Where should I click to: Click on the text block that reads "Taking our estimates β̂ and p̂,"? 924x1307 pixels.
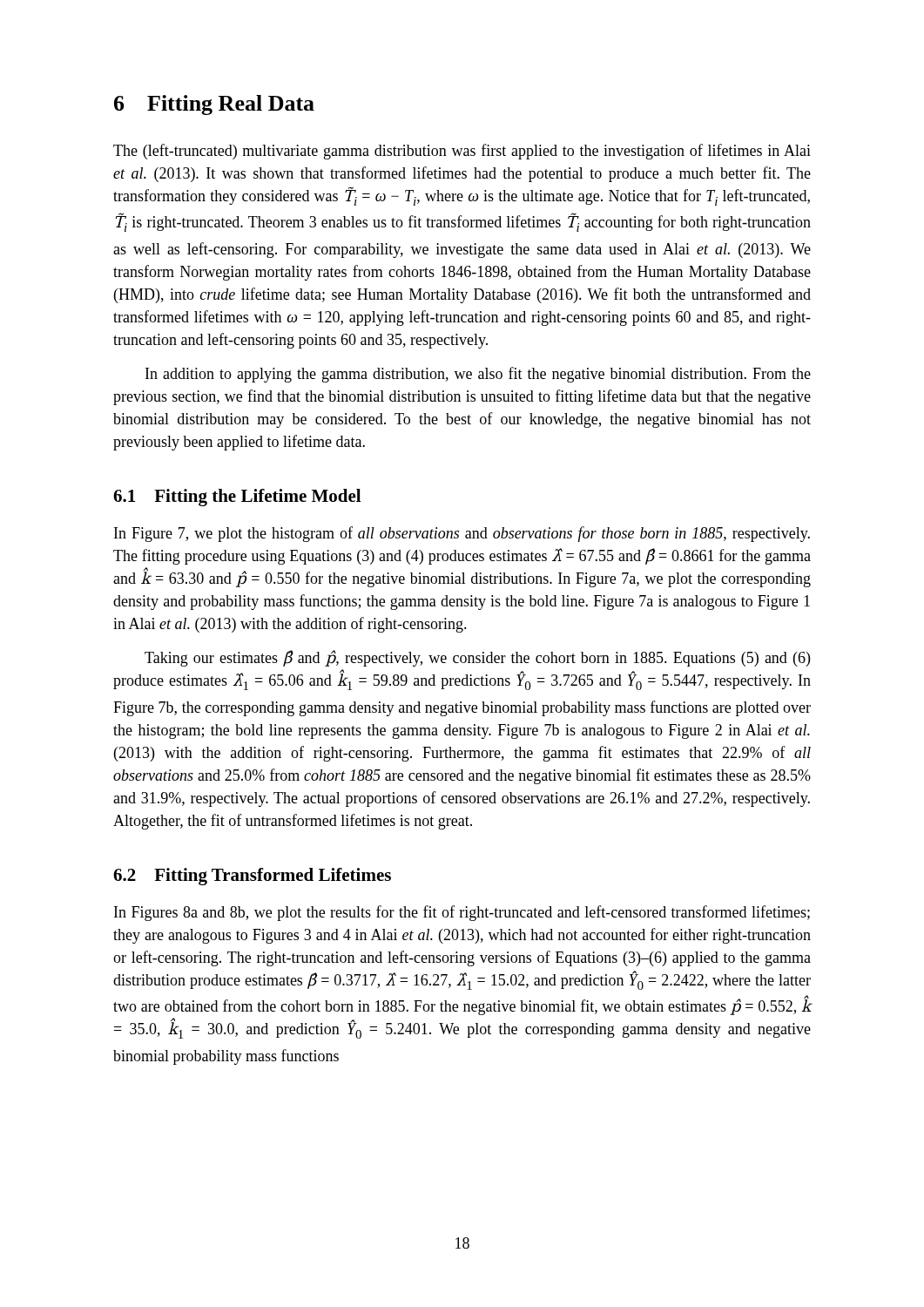[x=462, y=740]
